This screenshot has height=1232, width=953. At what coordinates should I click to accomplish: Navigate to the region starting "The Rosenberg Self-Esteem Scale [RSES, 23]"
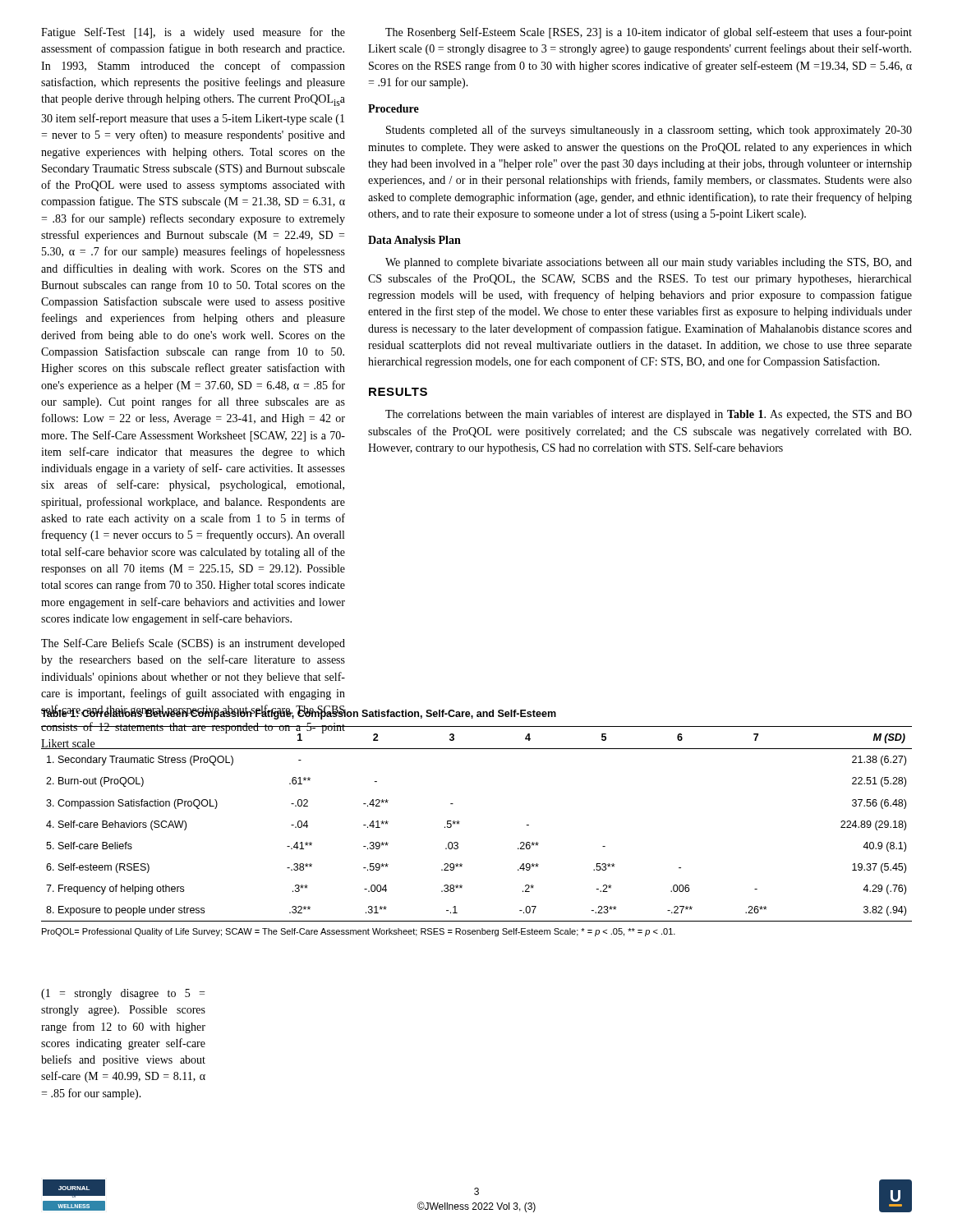click(640, 58)
